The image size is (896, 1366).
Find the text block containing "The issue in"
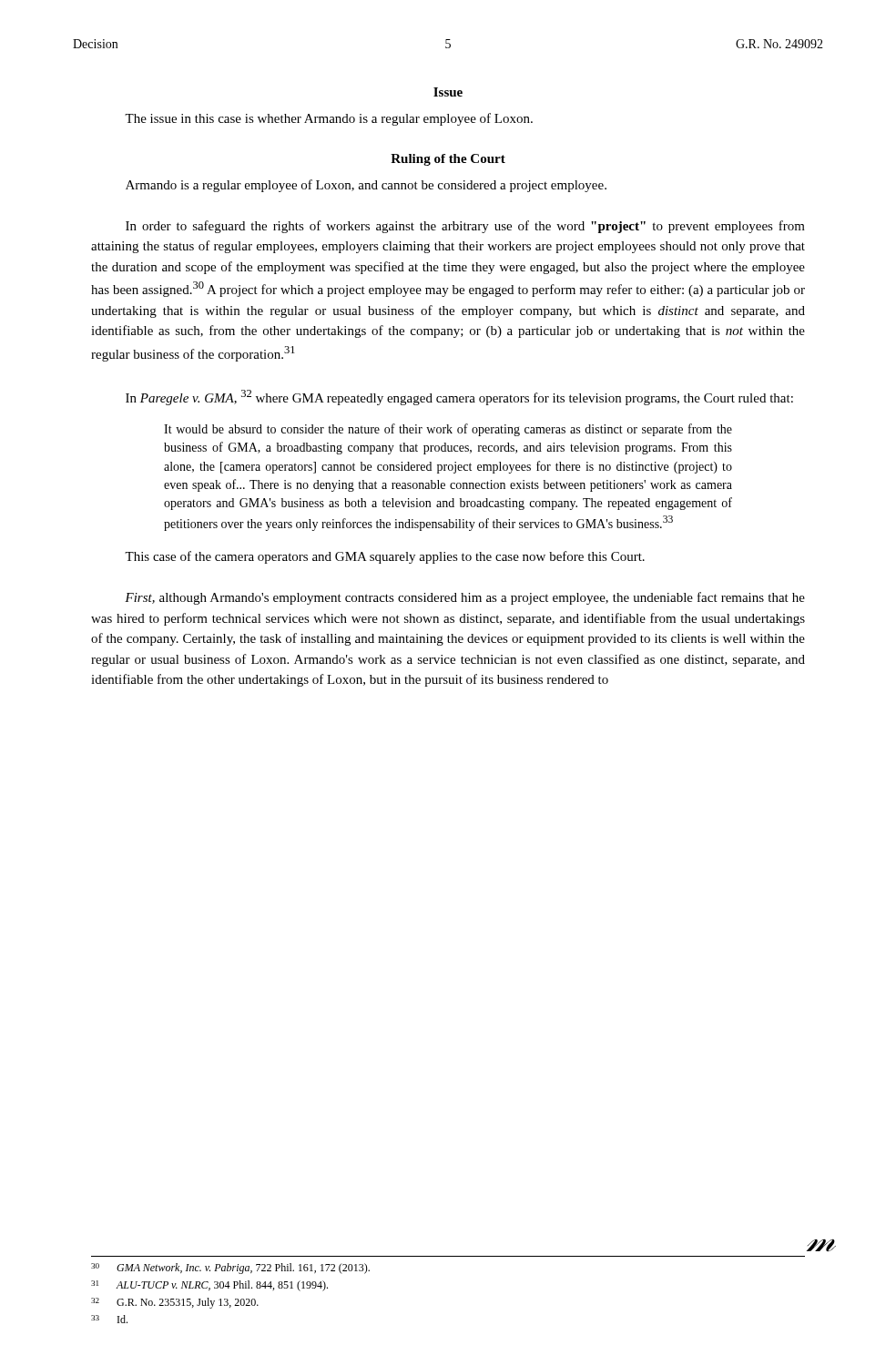tap(448, 118)
